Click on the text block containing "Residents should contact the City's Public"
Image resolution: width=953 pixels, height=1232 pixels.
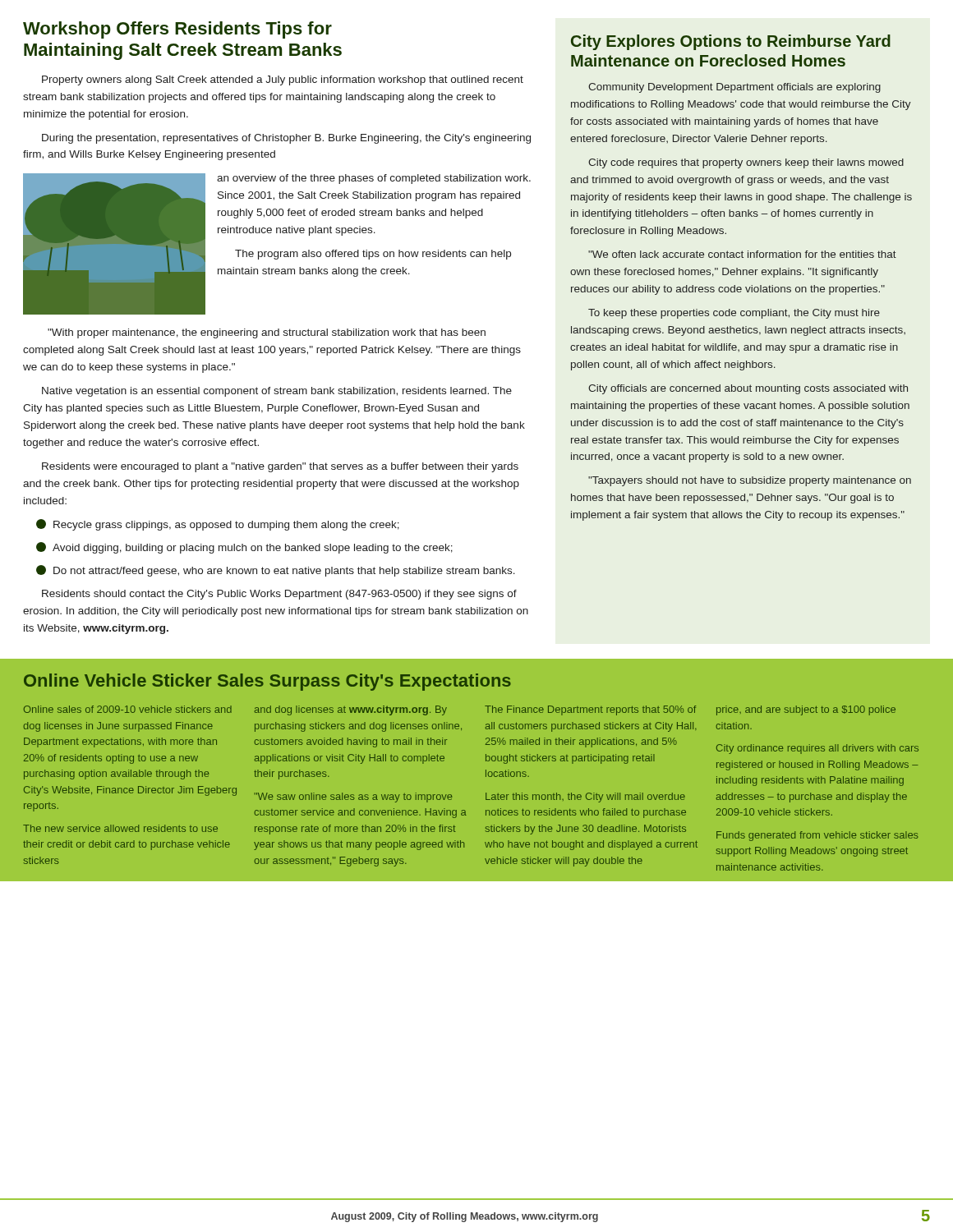(x=278, y=612)
